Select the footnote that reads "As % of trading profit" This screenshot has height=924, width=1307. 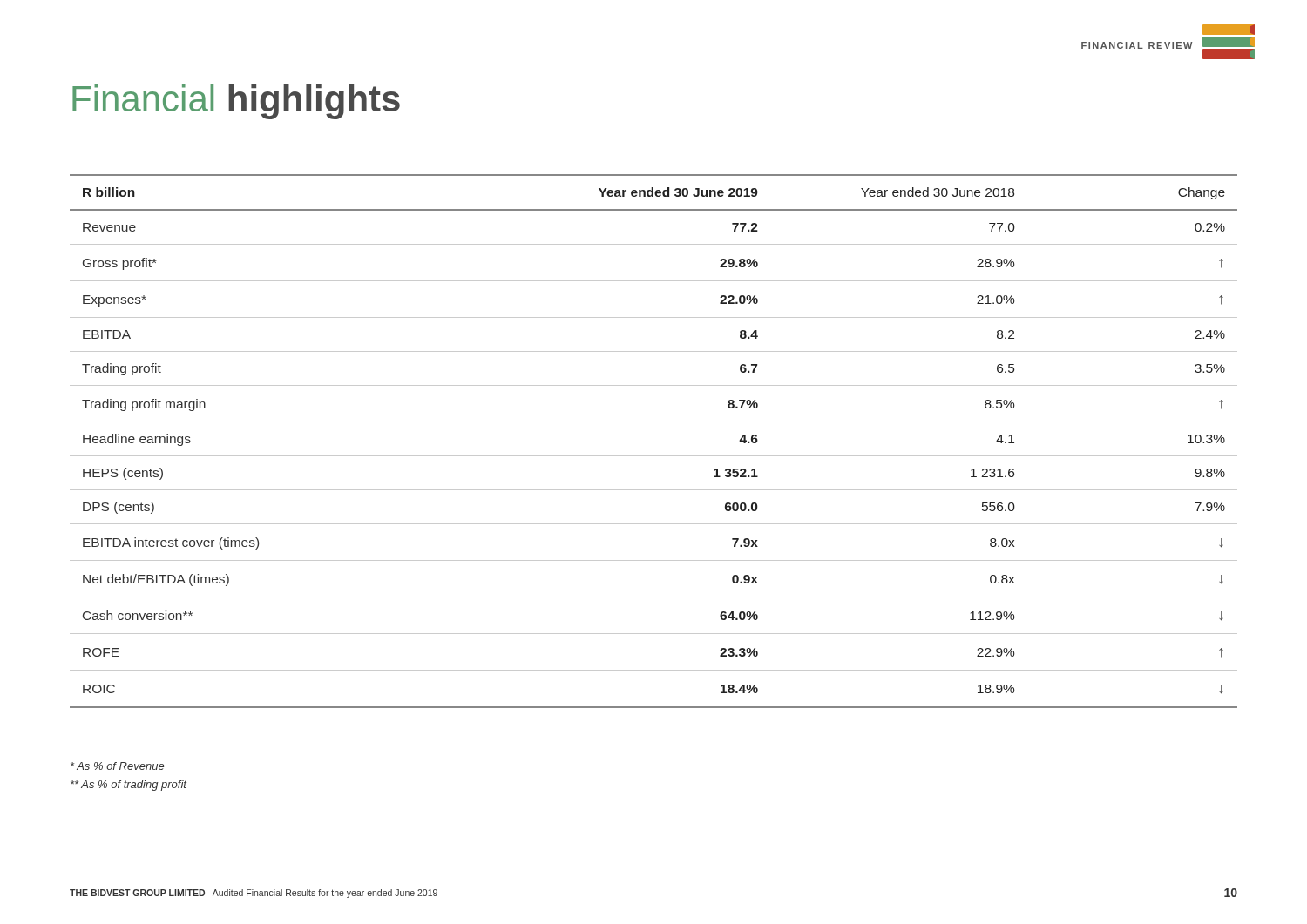pyautogui.click(x=128, y=784)
